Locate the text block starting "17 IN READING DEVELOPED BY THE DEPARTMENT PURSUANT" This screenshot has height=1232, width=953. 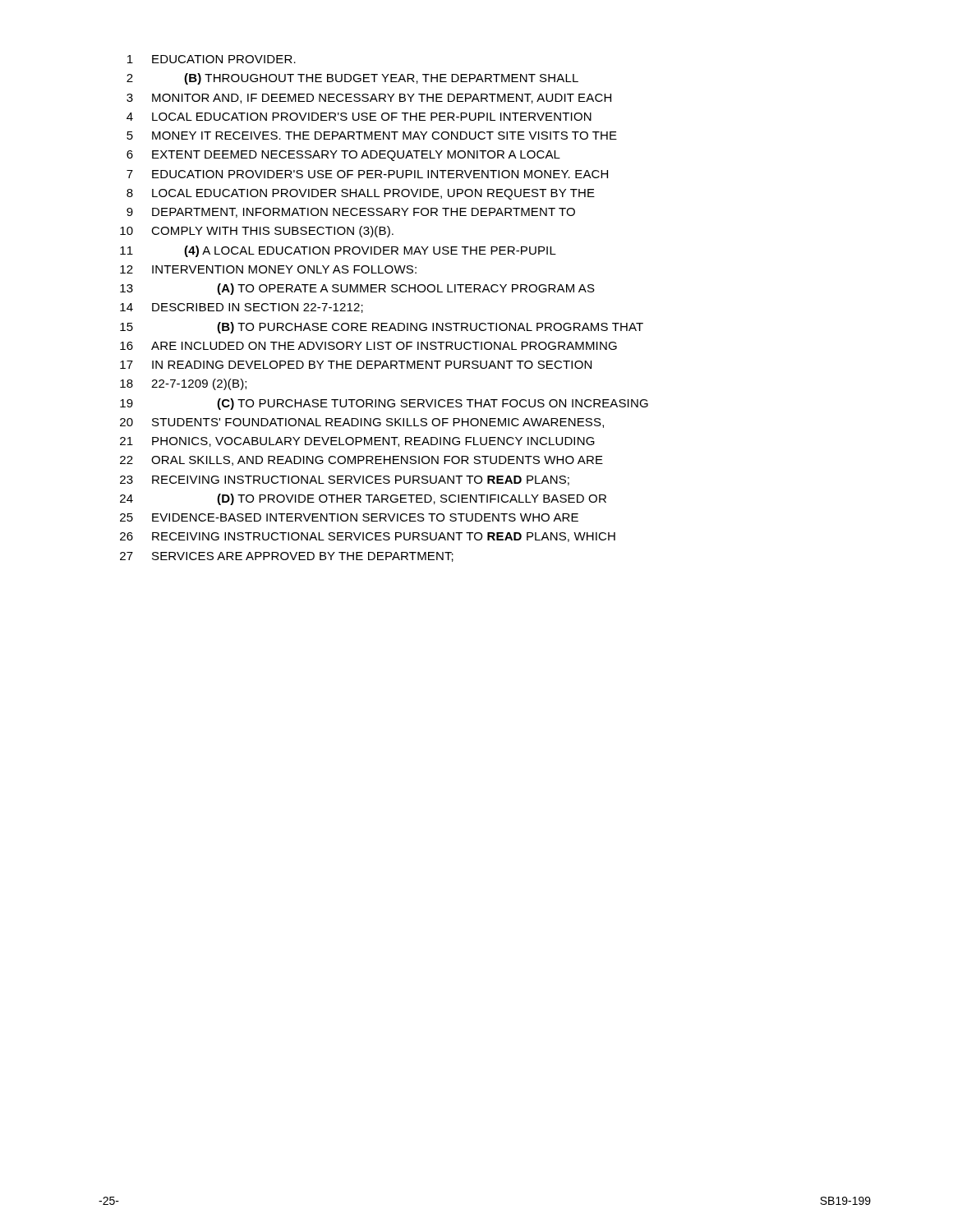[485, 364]
